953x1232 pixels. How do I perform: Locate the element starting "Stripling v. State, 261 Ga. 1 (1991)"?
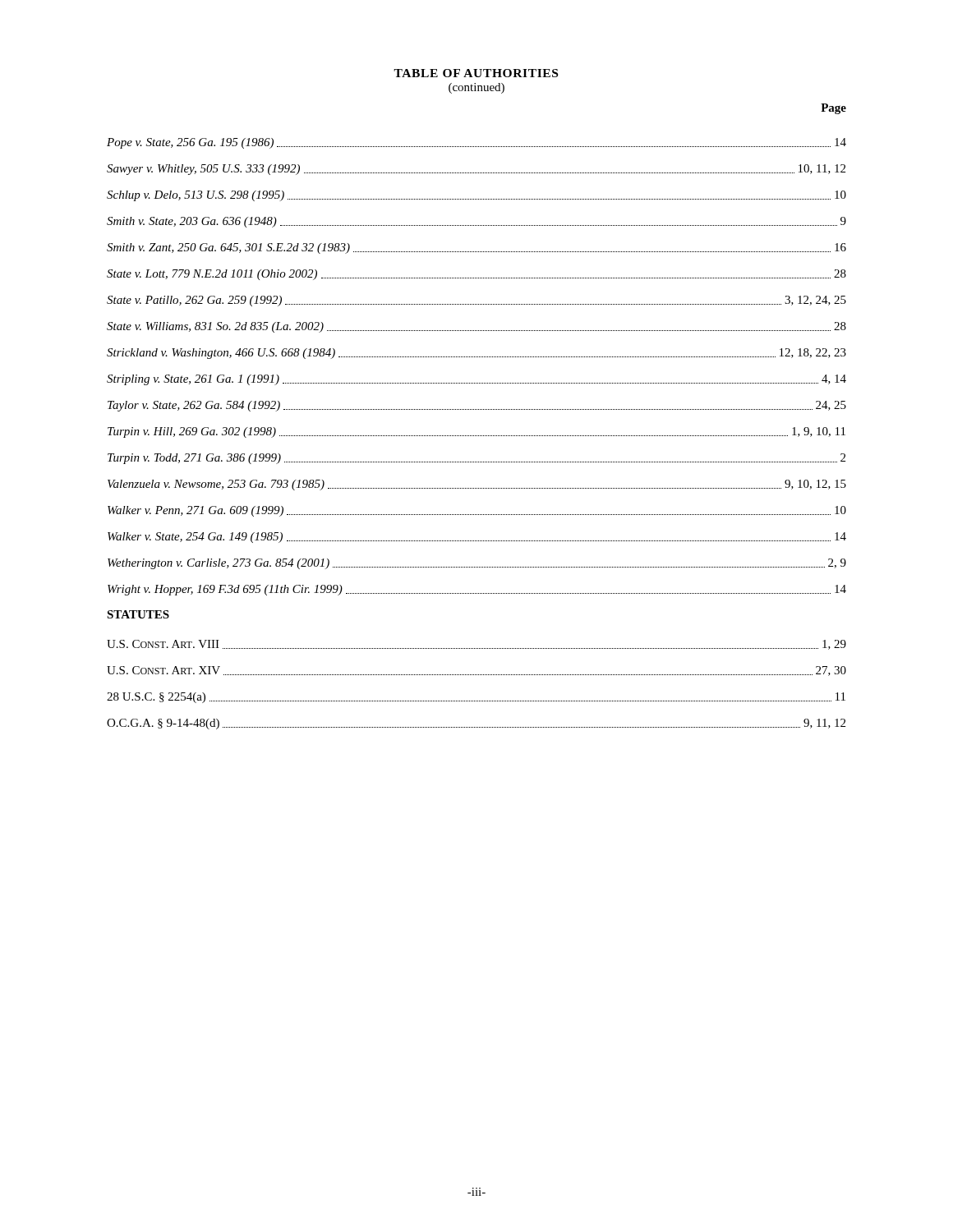pos(476,379)
